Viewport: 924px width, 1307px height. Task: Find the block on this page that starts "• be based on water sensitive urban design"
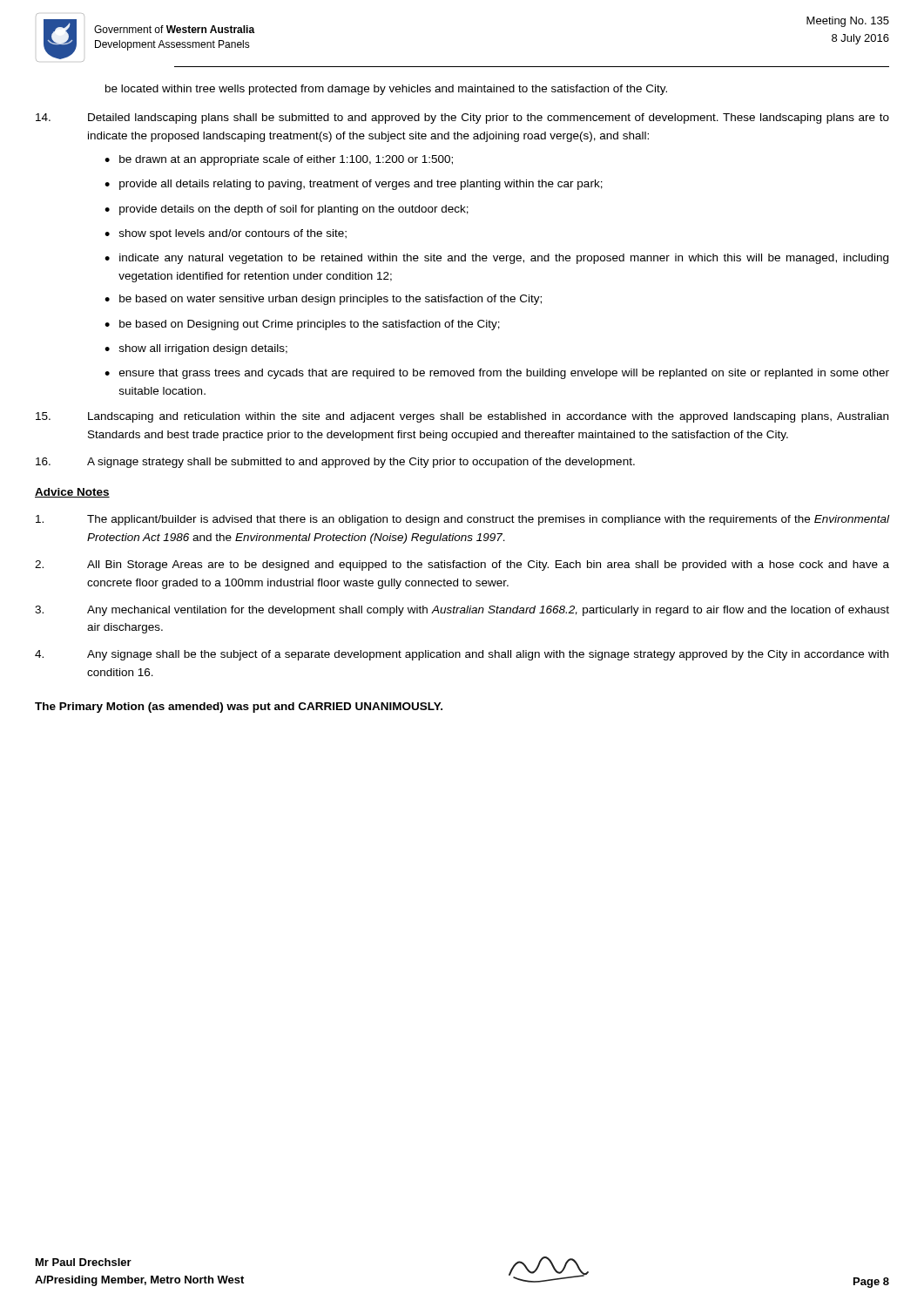[324, 300]
